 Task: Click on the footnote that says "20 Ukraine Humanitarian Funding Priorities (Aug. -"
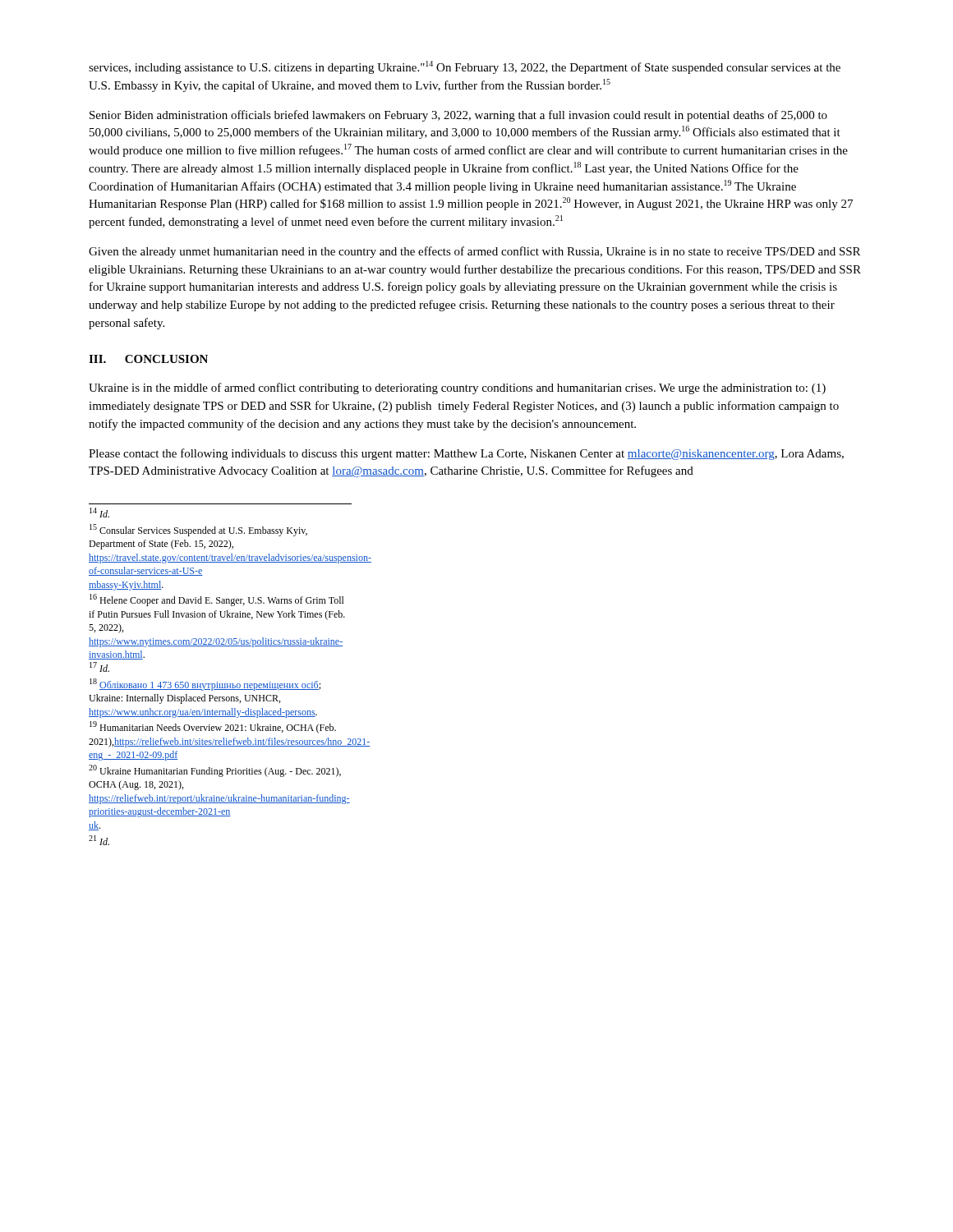coord(219,798)
